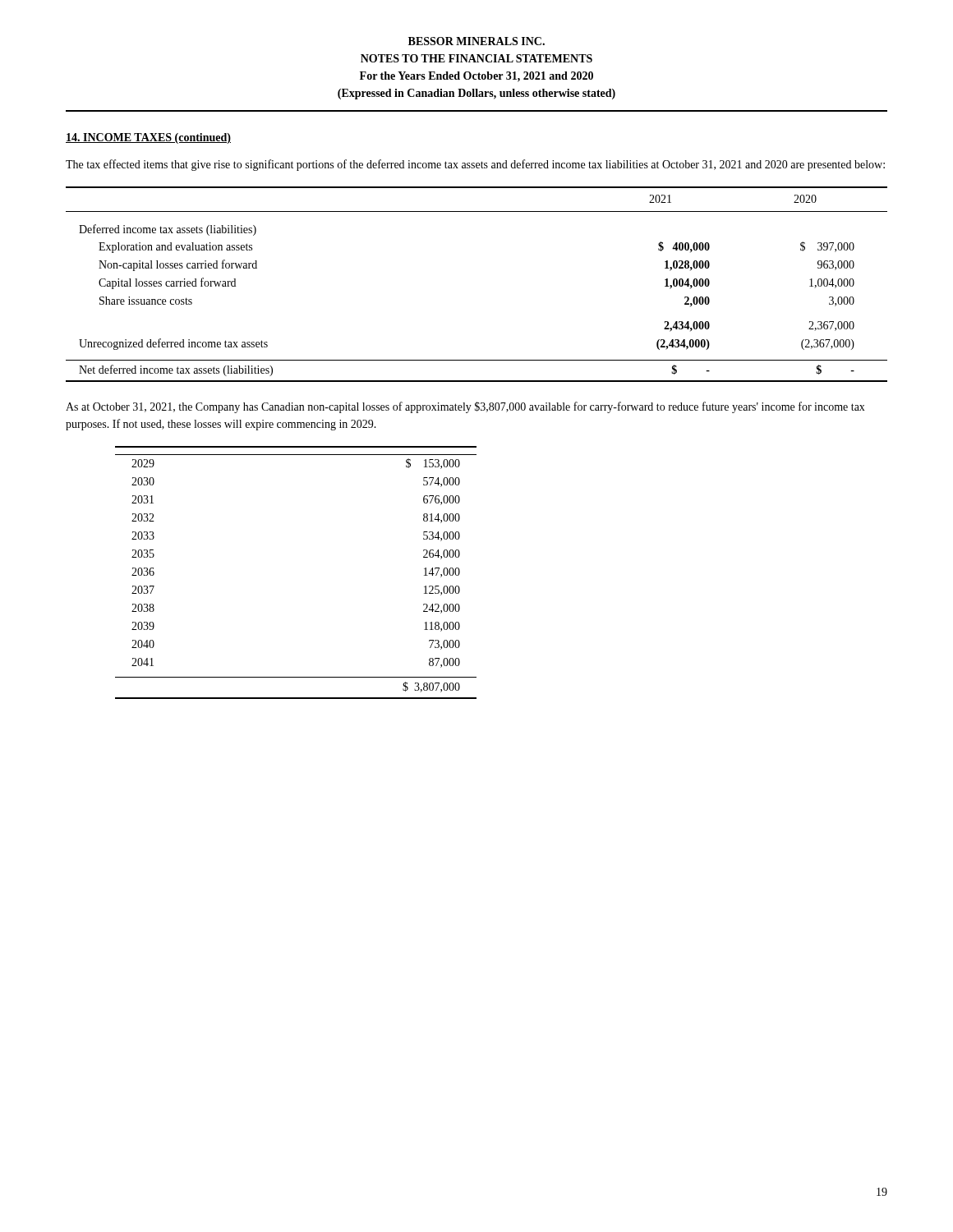Click on the text block starting "The tax effected items that"

pyautogui.click(x=476, y=165)
